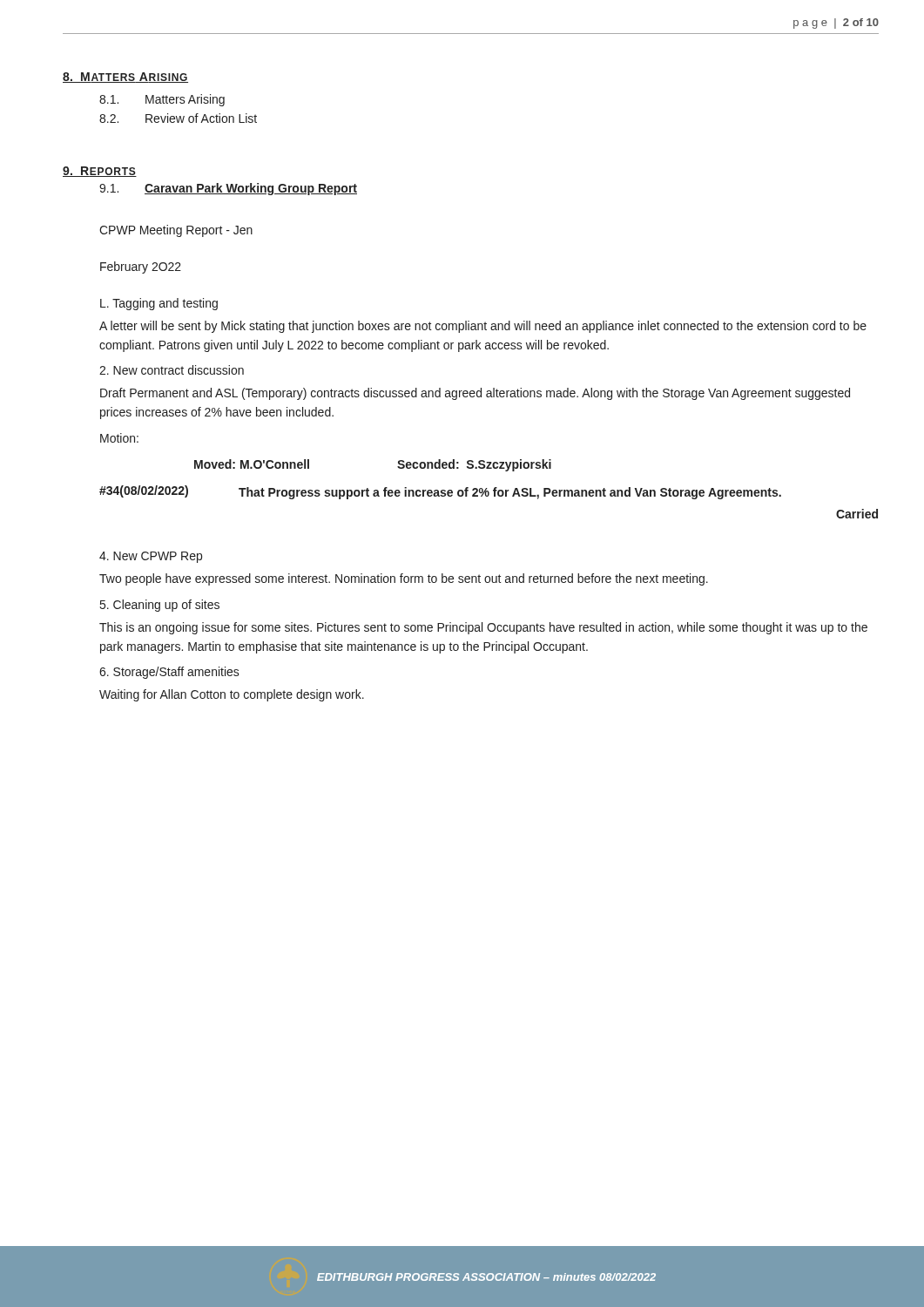Screen dimensions: 1307x924
Task: Select the region starting "New contract discussion"
Action: pos(172,371)
